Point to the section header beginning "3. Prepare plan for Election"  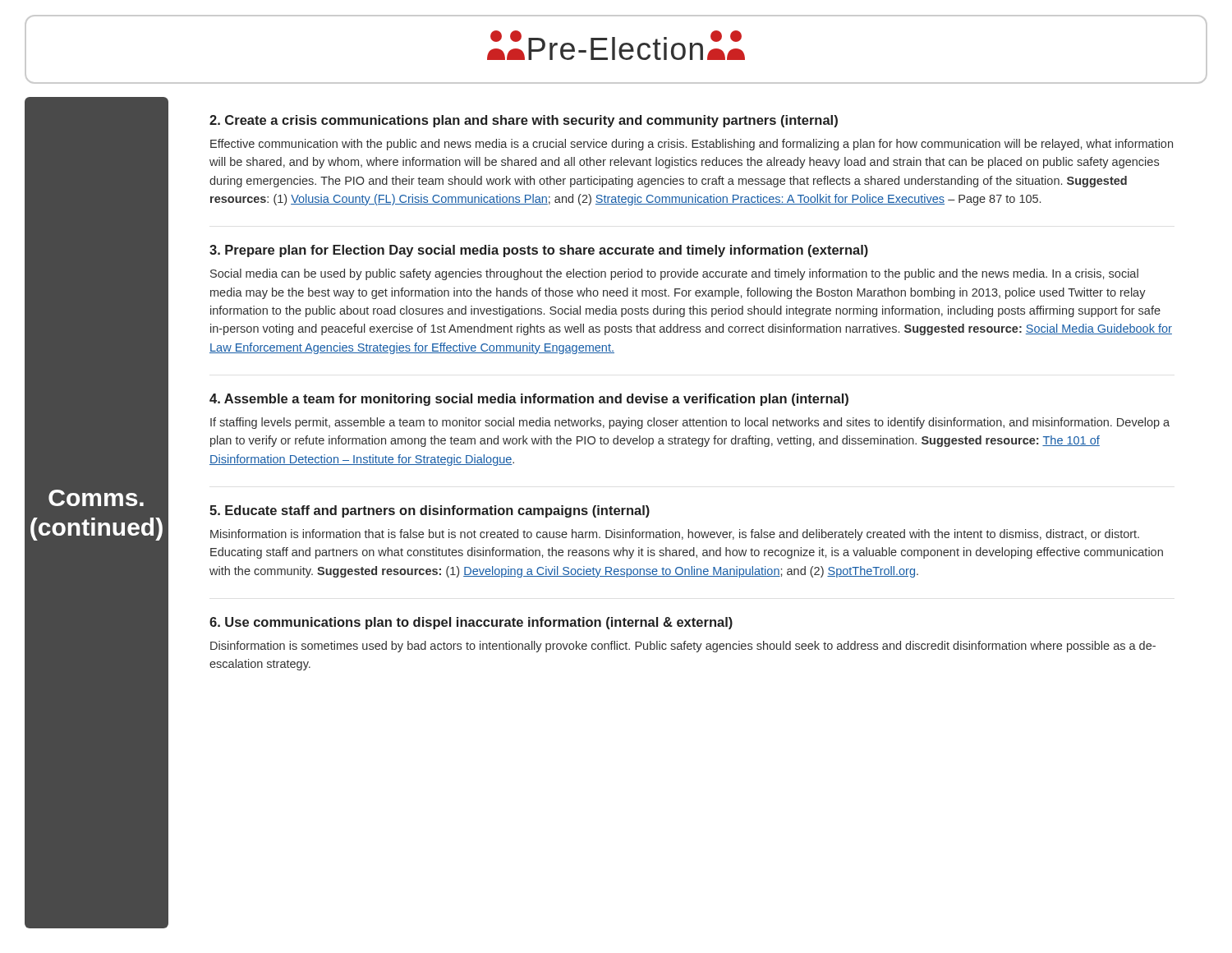(x=692, y=299)
